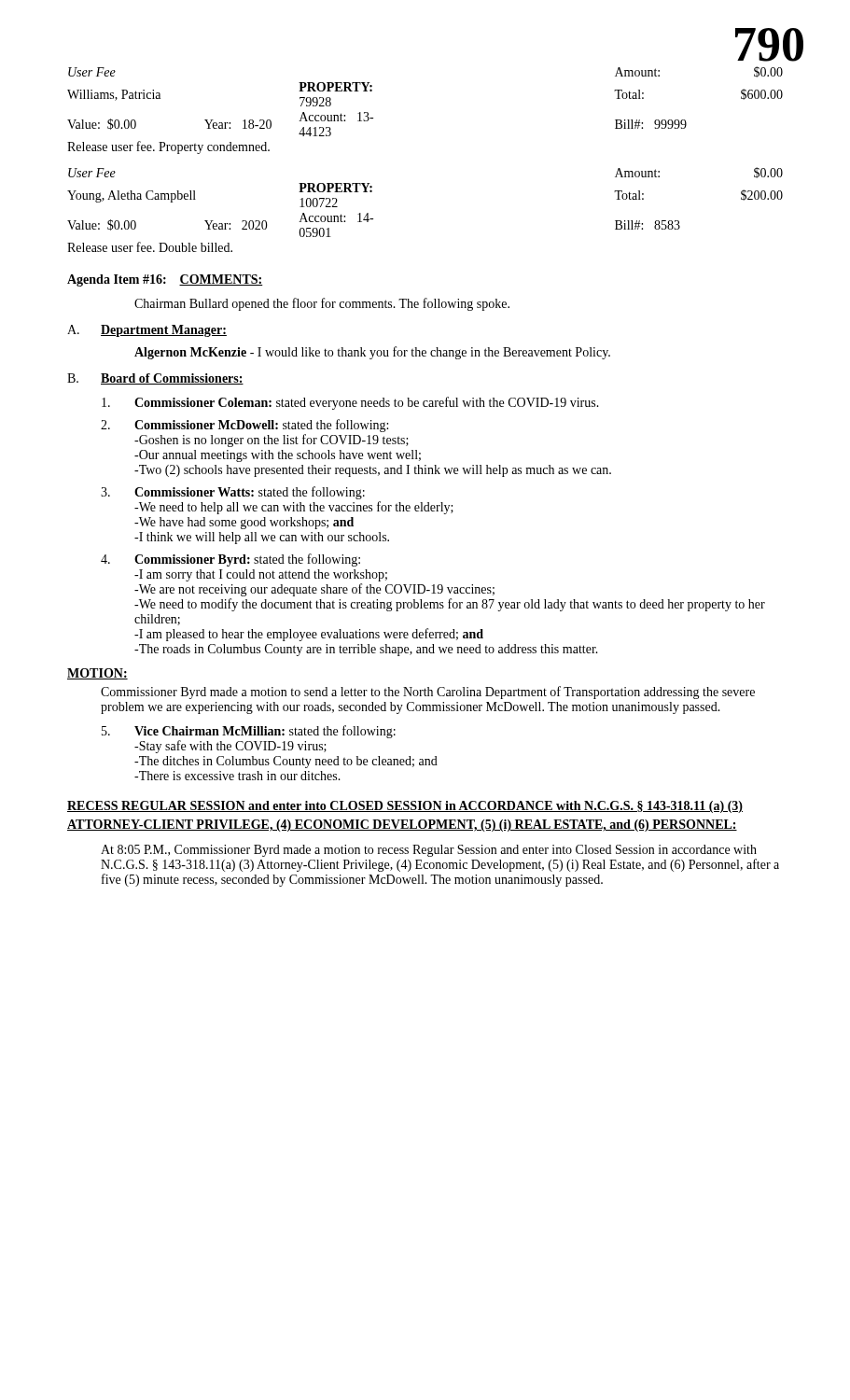Select the table that reads "Year: 2020"
This screenshot has height=1400, width=850.
(425, 211)
